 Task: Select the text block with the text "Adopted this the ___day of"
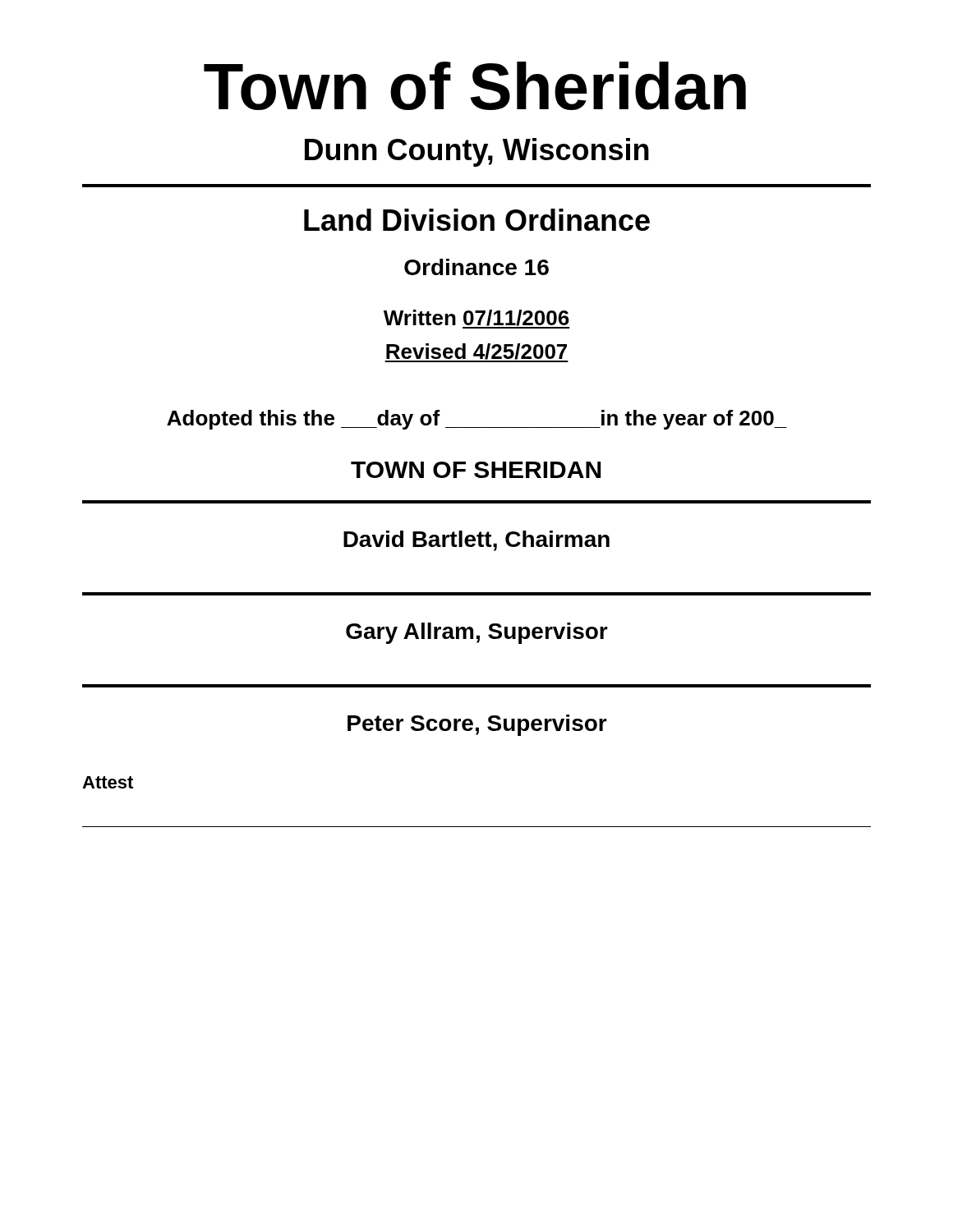[x=476, y=418]
